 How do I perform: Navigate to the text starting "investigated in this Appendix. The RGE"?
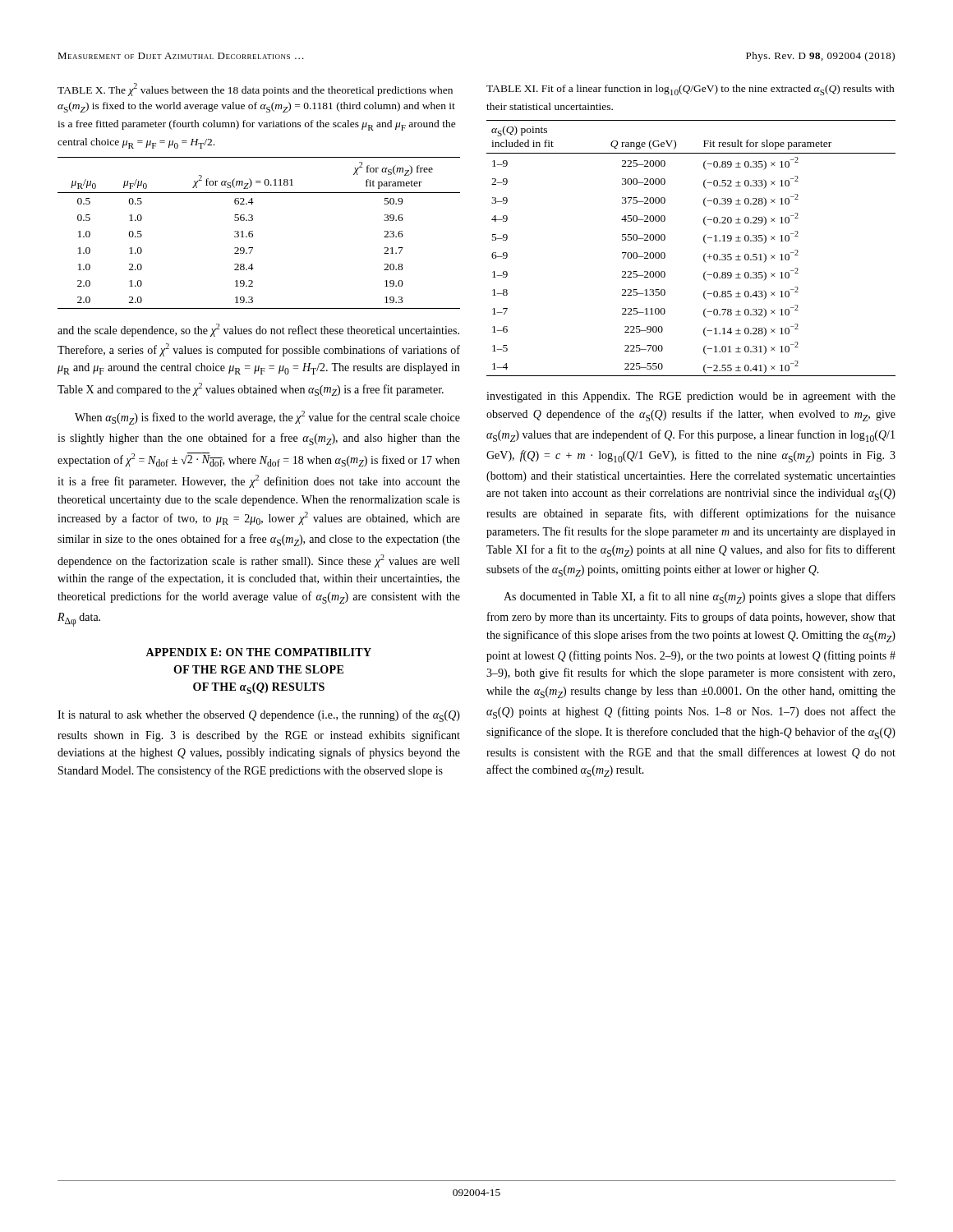691,585
